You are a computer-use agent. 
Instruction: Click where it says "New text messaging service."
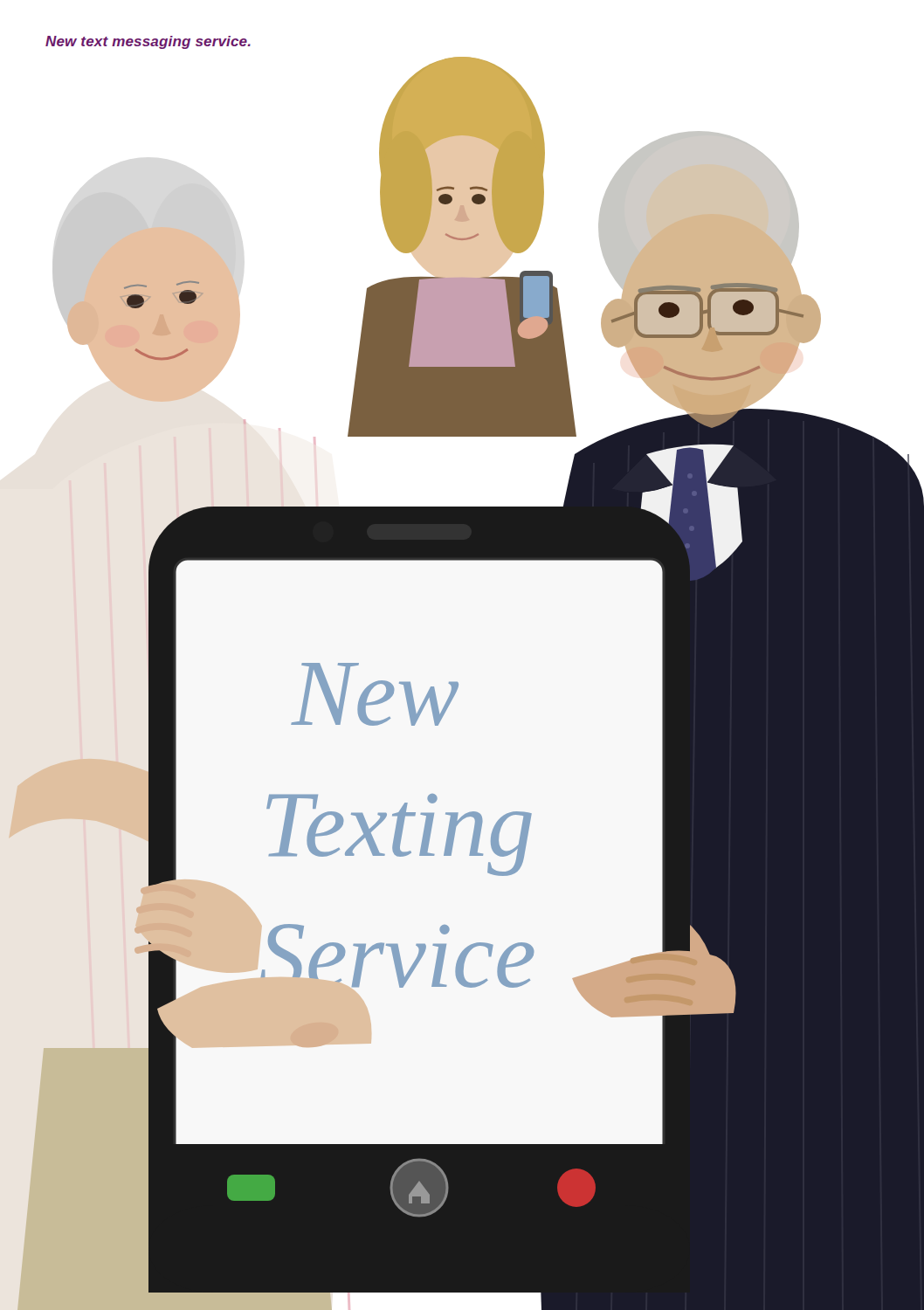(x=148, y=41)
